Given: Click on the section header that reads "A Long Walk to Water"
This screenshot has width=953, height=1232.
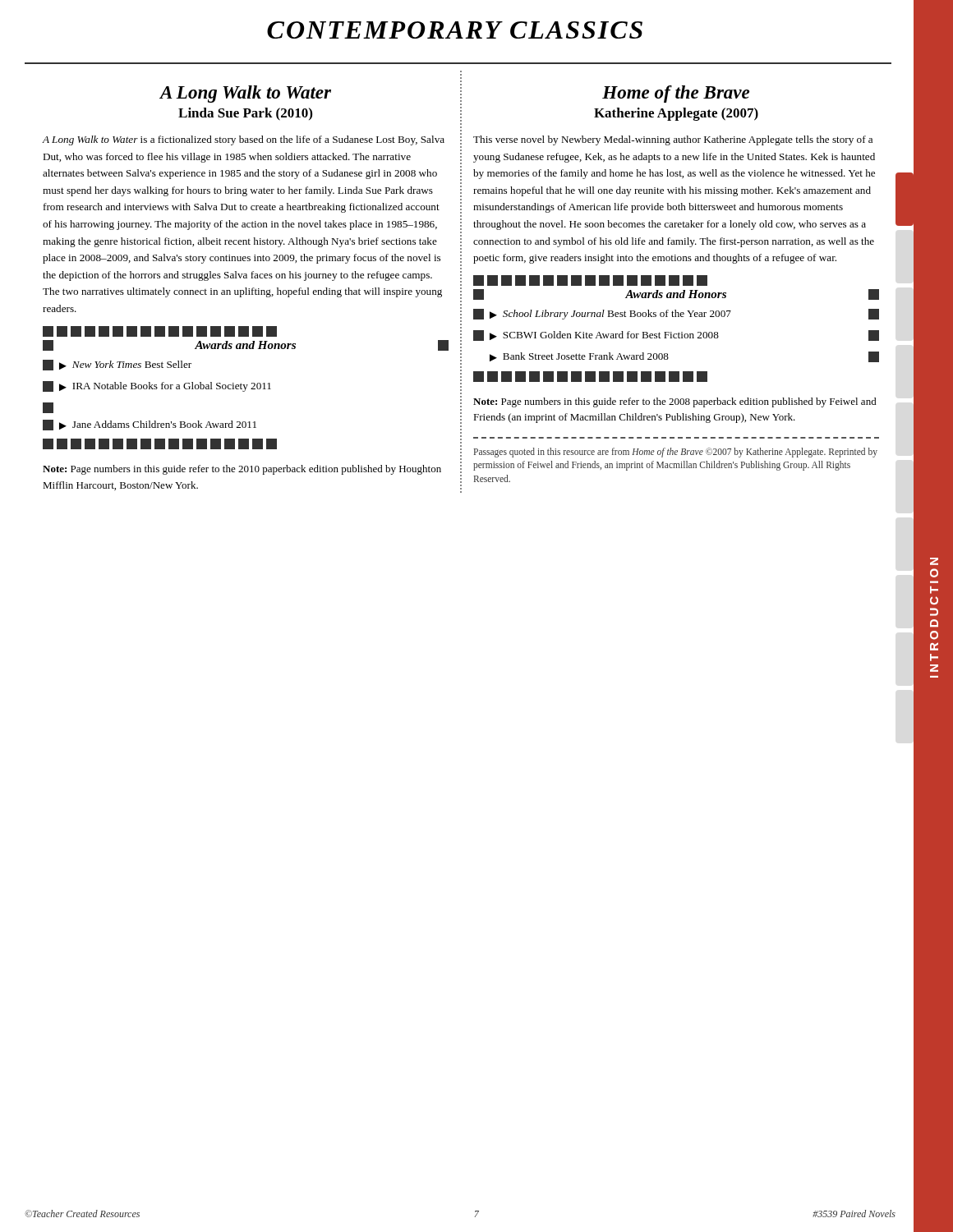Looking at the screenshot, I should (246, 102).
